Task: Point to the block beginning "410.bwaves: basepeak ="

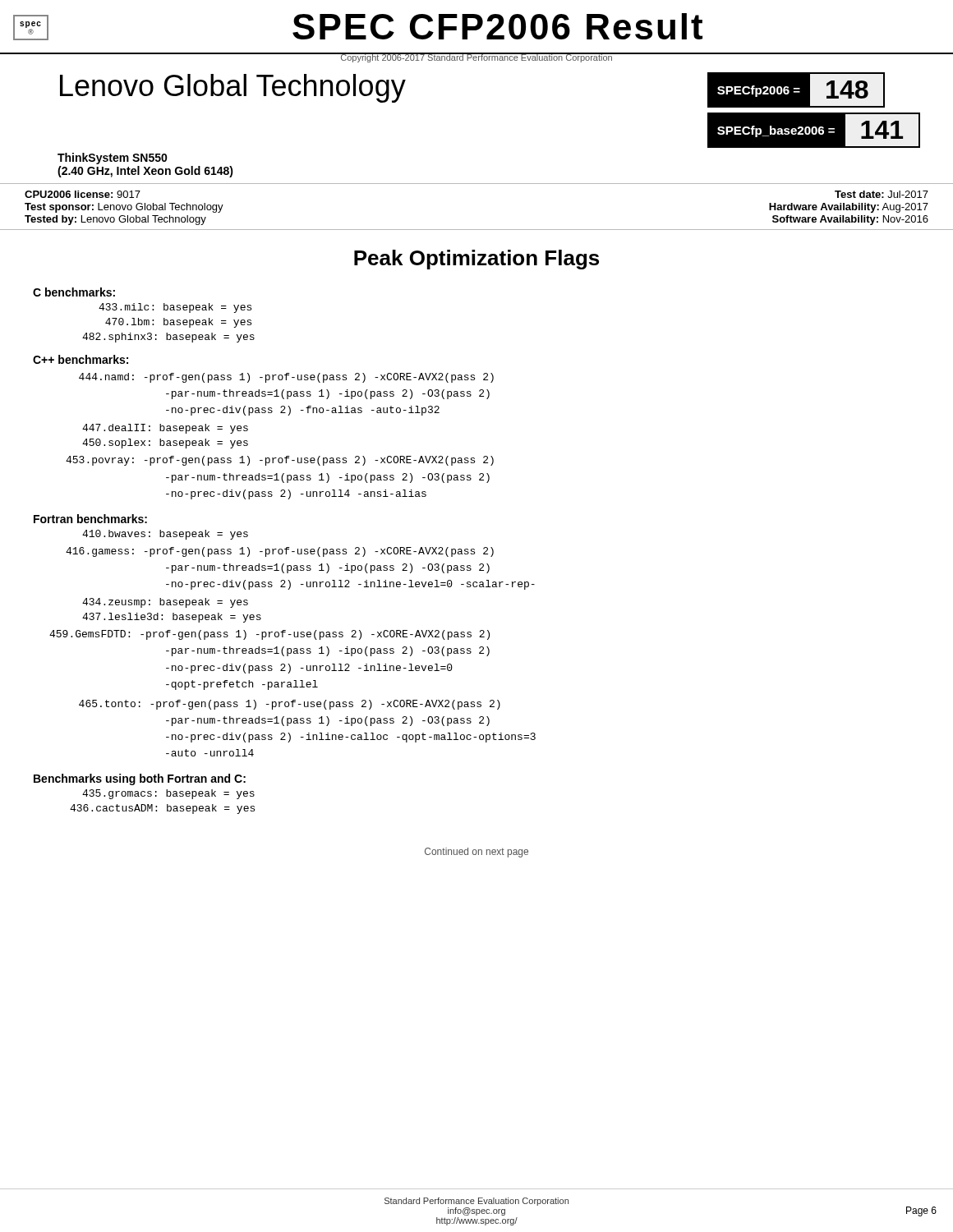Action: pos(165,534)
